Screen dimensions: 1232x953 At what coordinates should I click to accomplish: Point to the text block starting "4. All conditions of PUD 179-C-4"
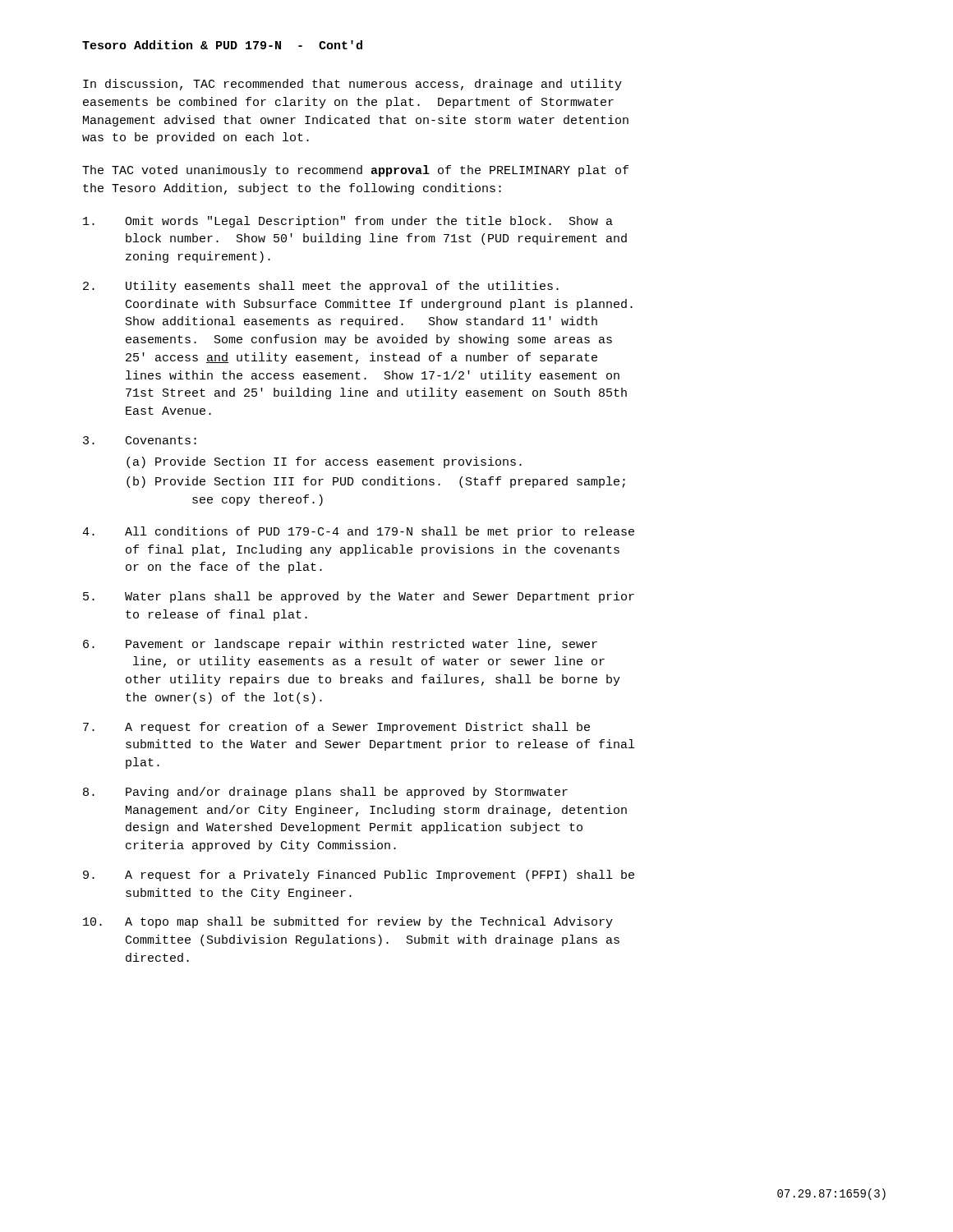click(x=485, y=551)
